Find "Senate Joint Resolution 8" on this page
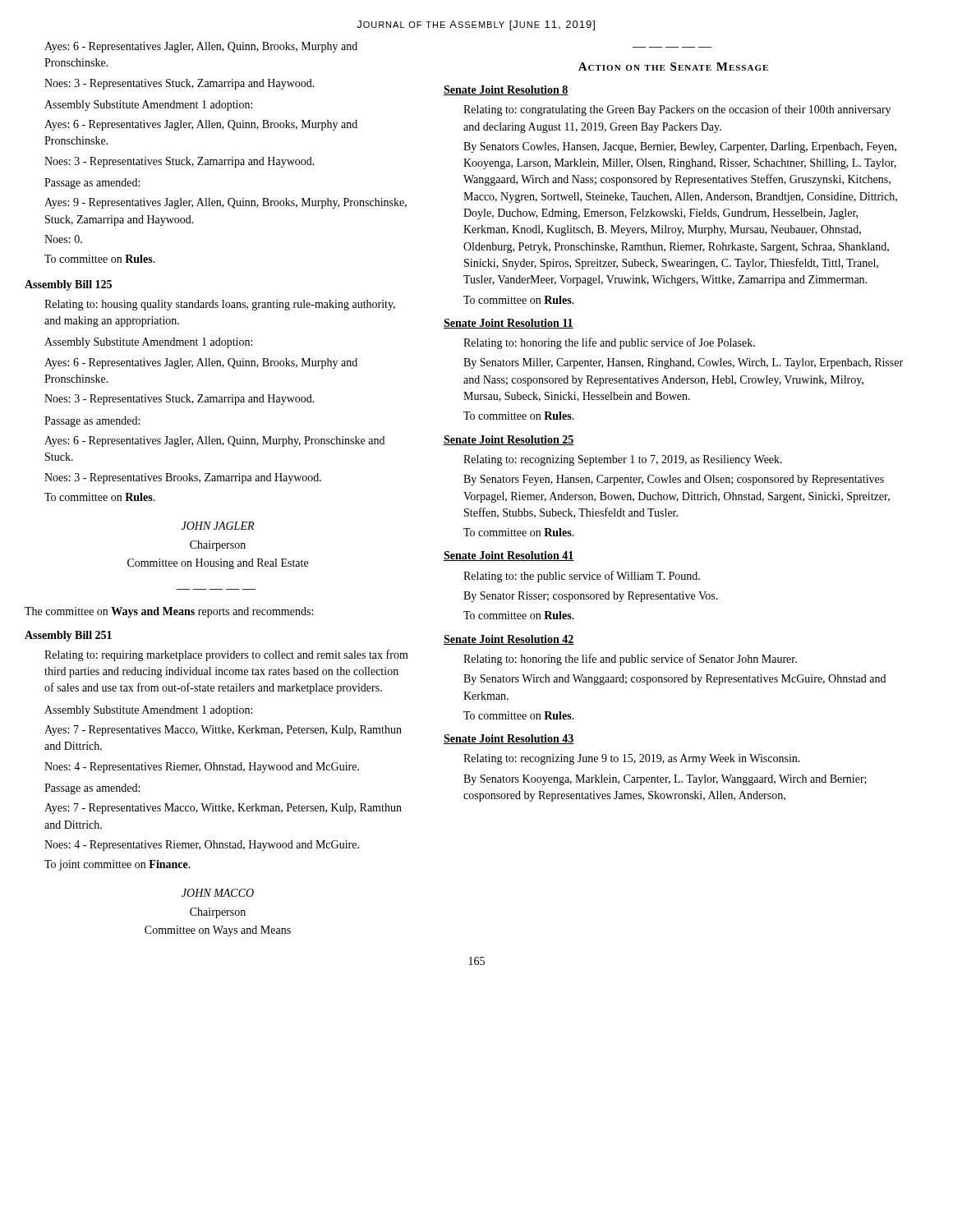Viewport: 953px width, 1232px height. (x=506, y=90)
